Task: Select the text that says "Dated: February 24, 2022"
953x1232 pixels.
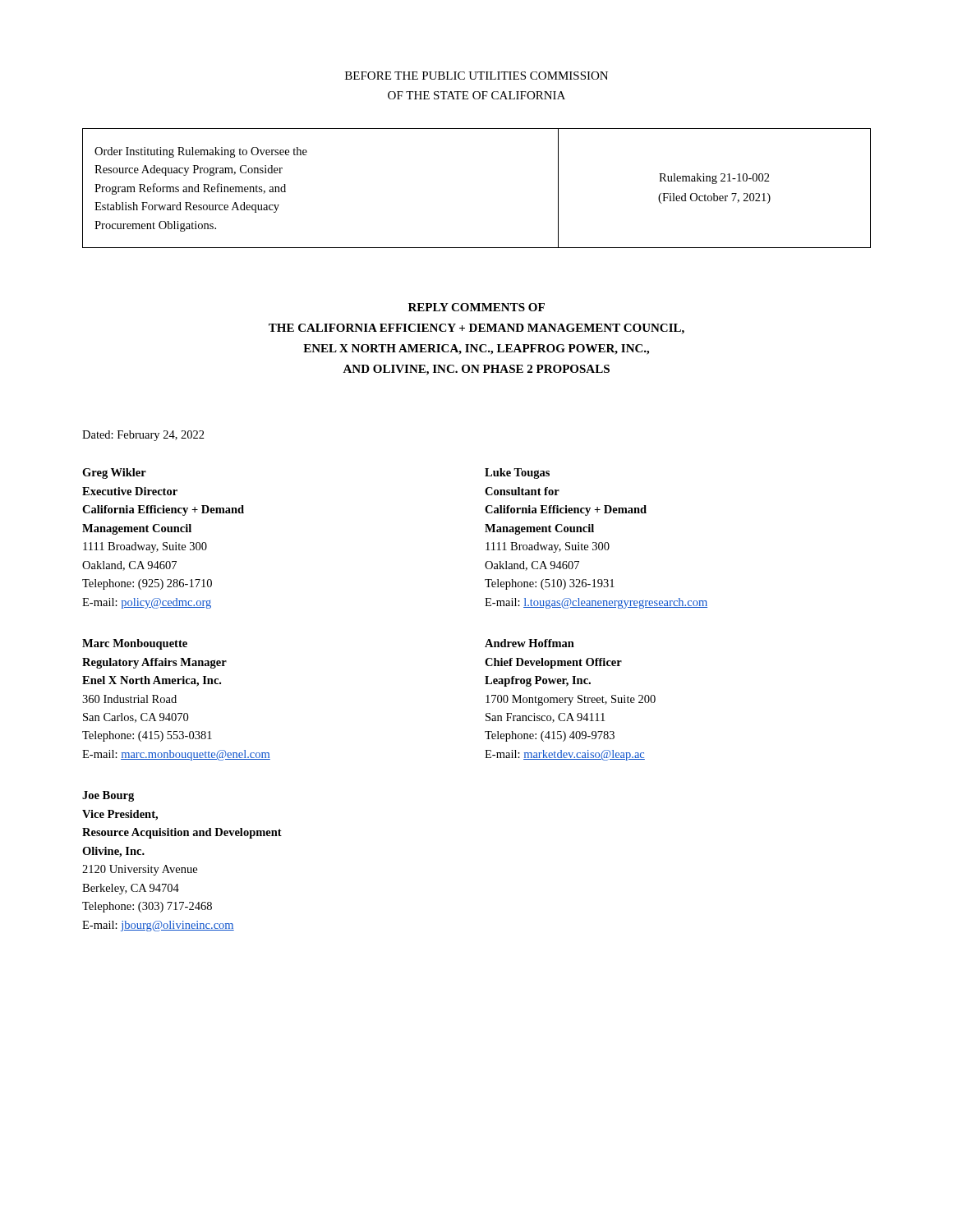Action: tap(143, 435)
